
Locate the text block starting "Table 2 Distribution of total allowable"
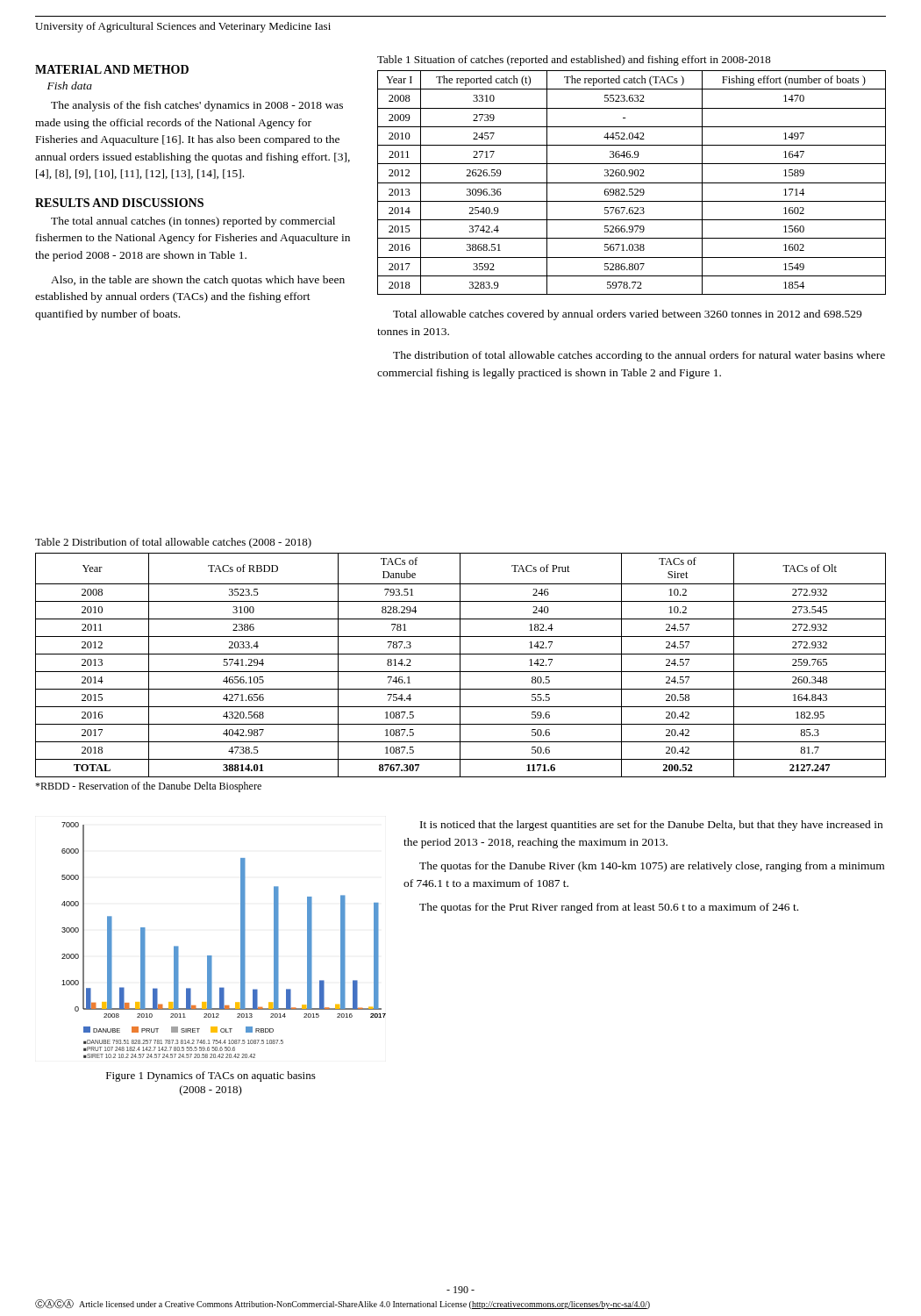click(173, 542)
